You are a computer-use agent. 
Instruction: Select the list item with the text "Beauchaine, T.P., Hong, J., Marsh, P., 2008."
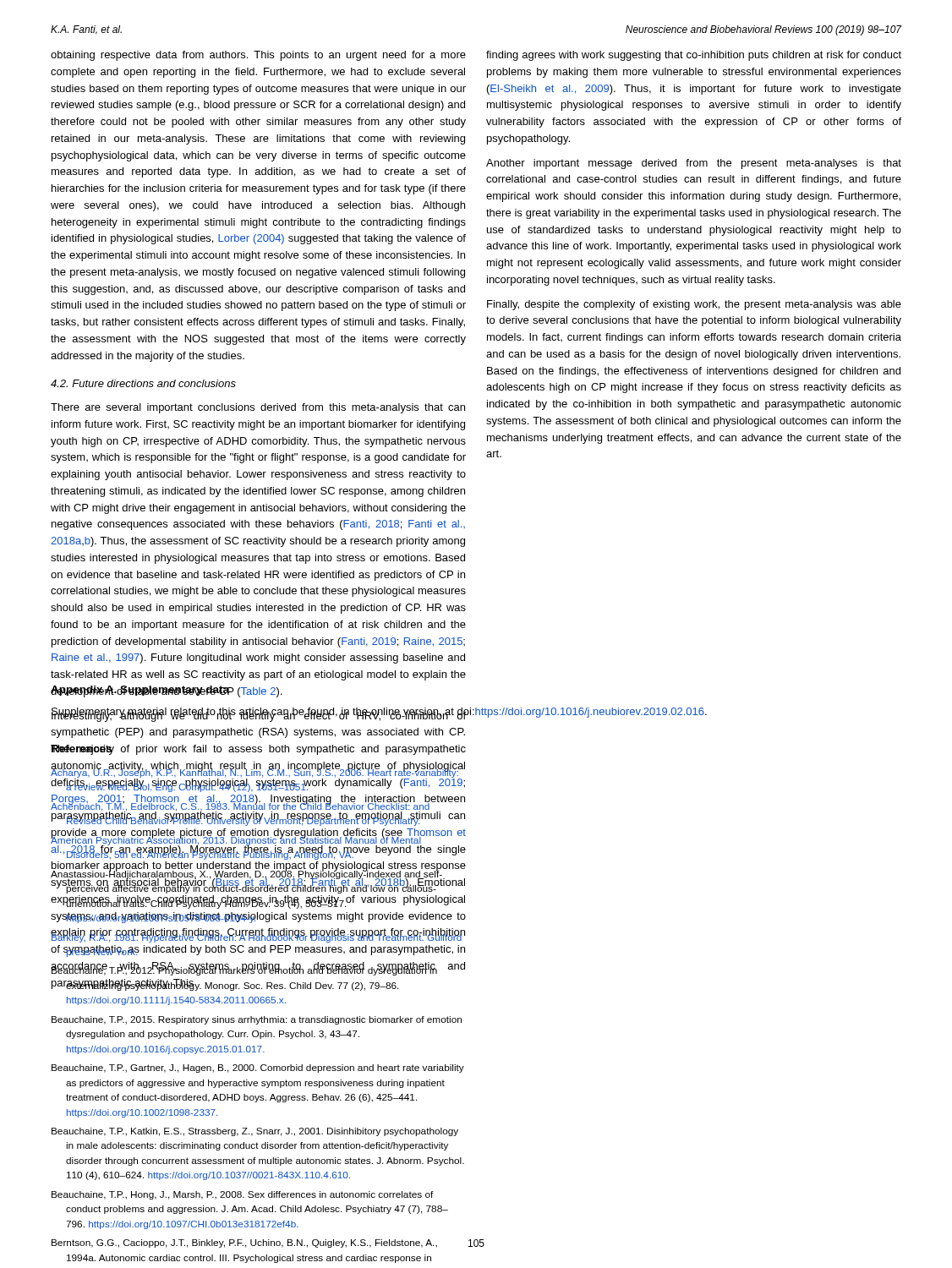(x=249, y=1209)
